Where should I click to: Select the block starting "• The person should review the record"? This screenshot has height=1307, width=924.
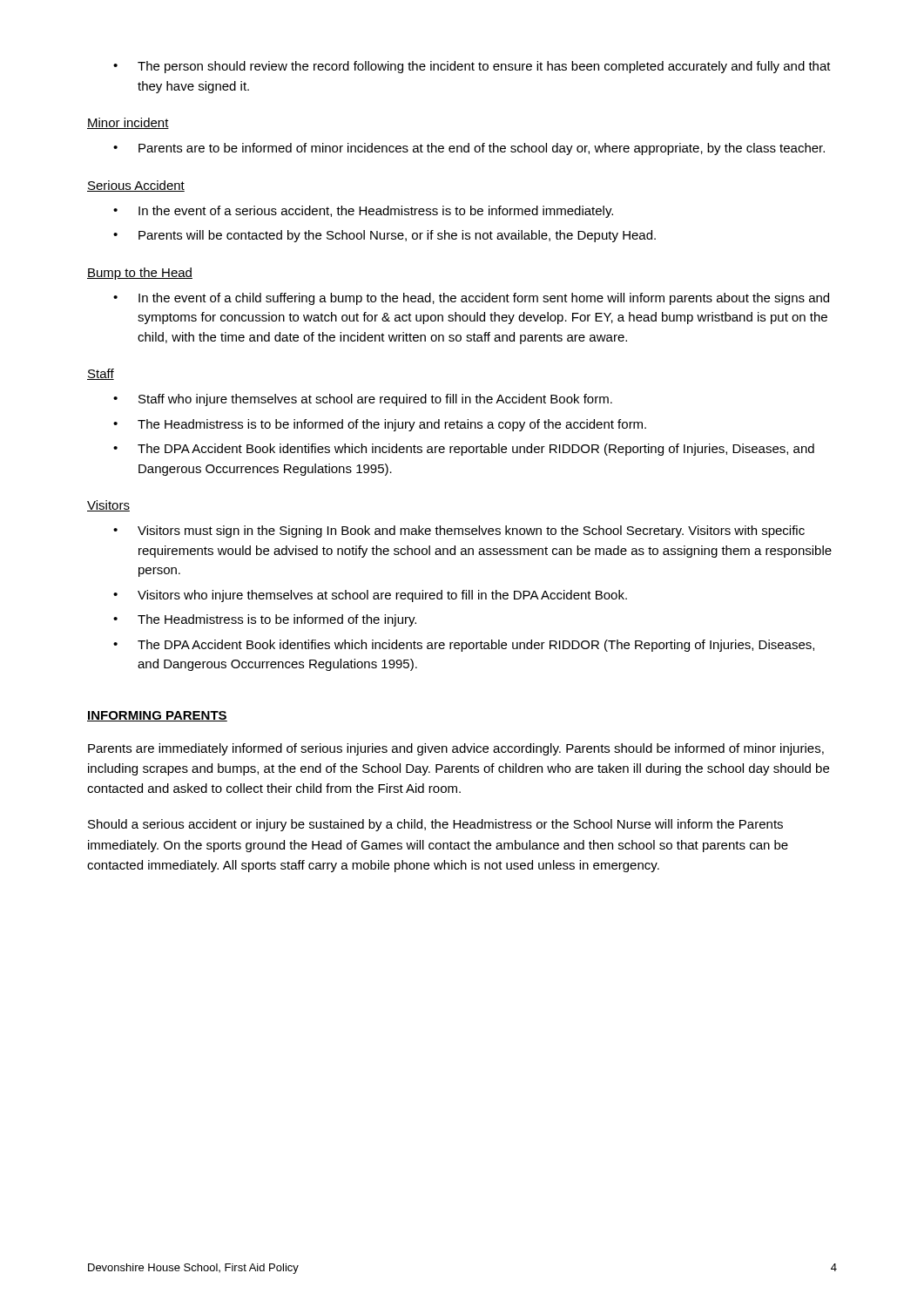(x=475, y=76)
